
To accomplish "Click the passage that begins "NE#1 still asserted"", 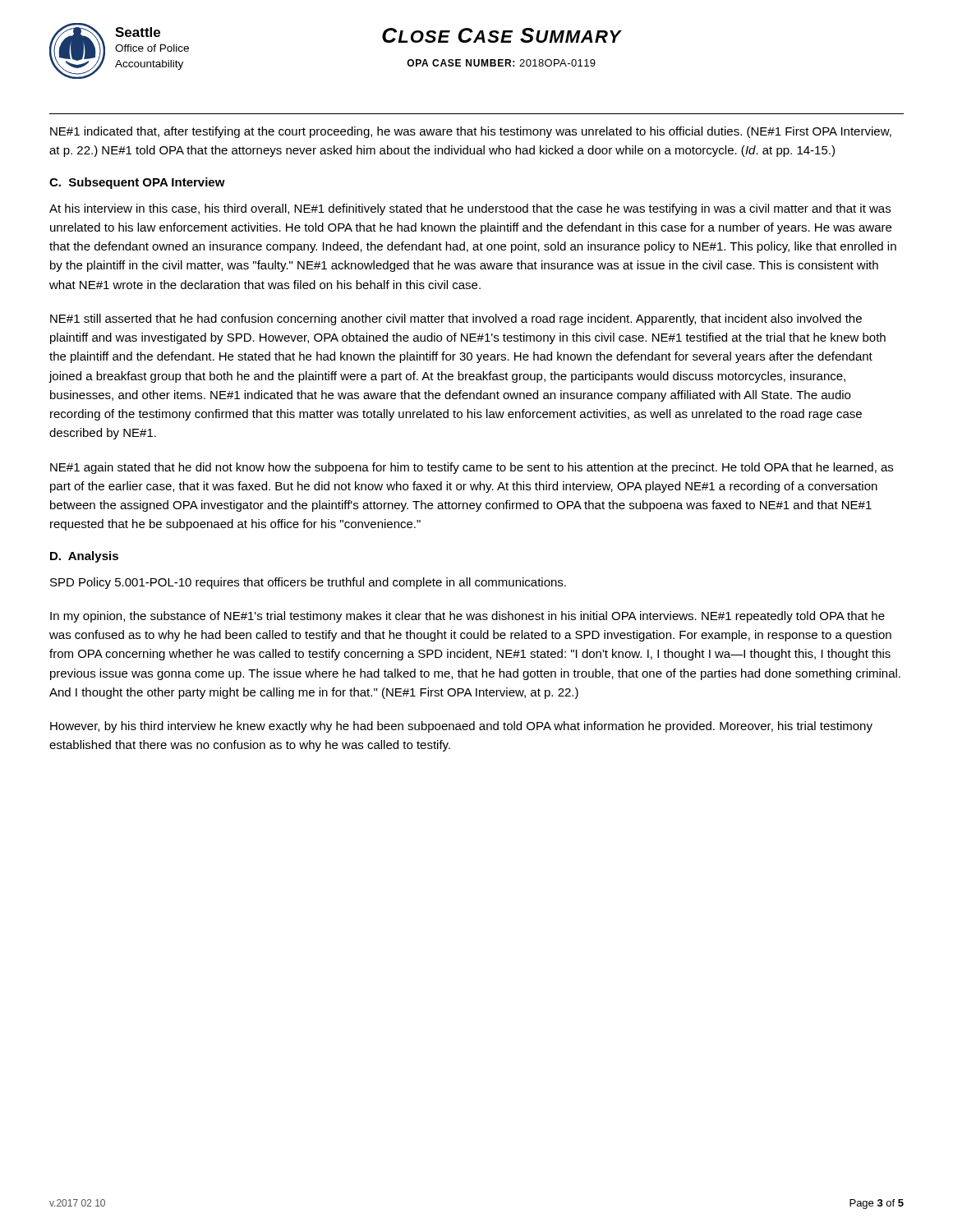I will click(468, 375).
